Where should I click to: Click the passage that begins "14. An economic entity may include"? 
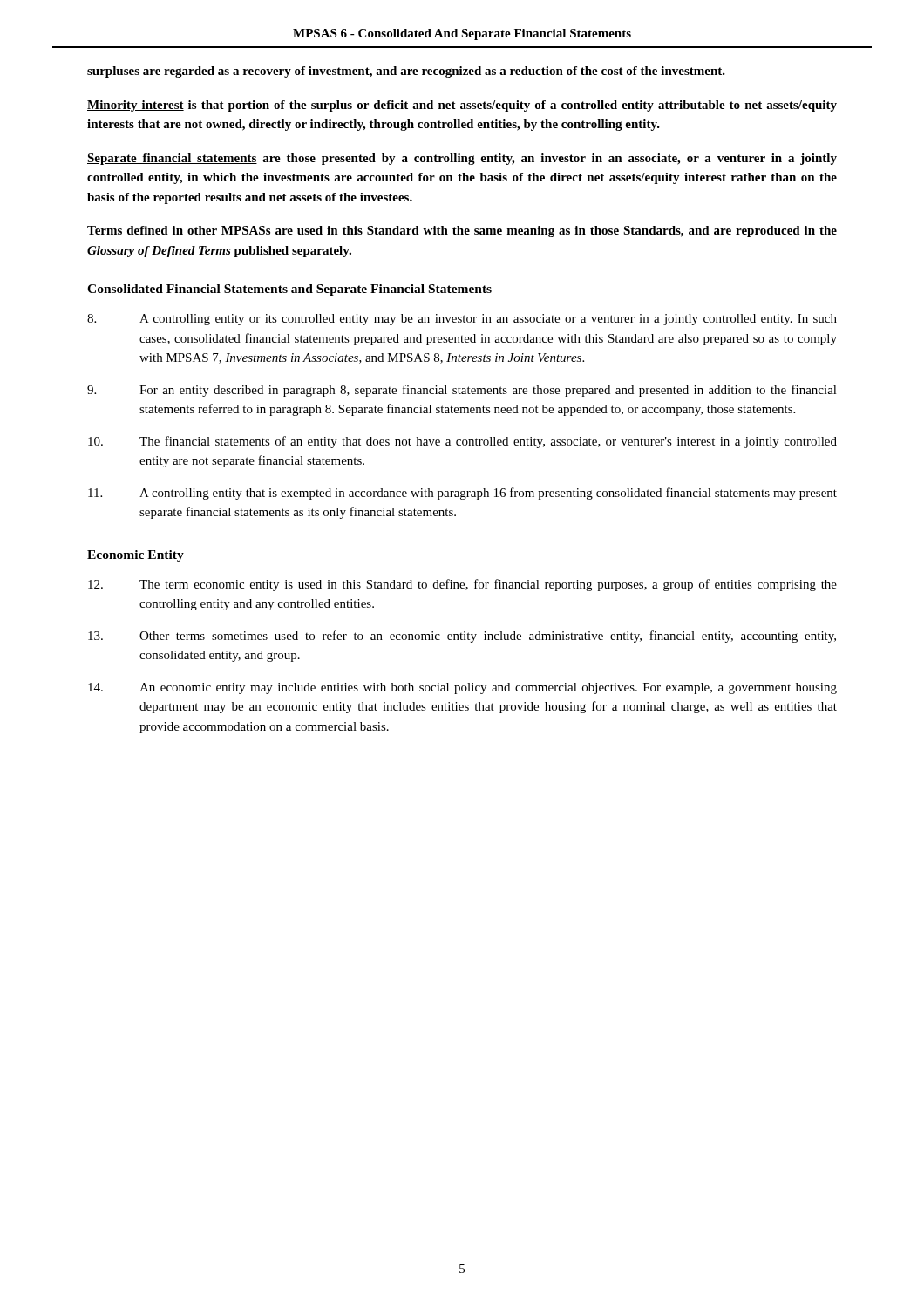click(462, 707)
